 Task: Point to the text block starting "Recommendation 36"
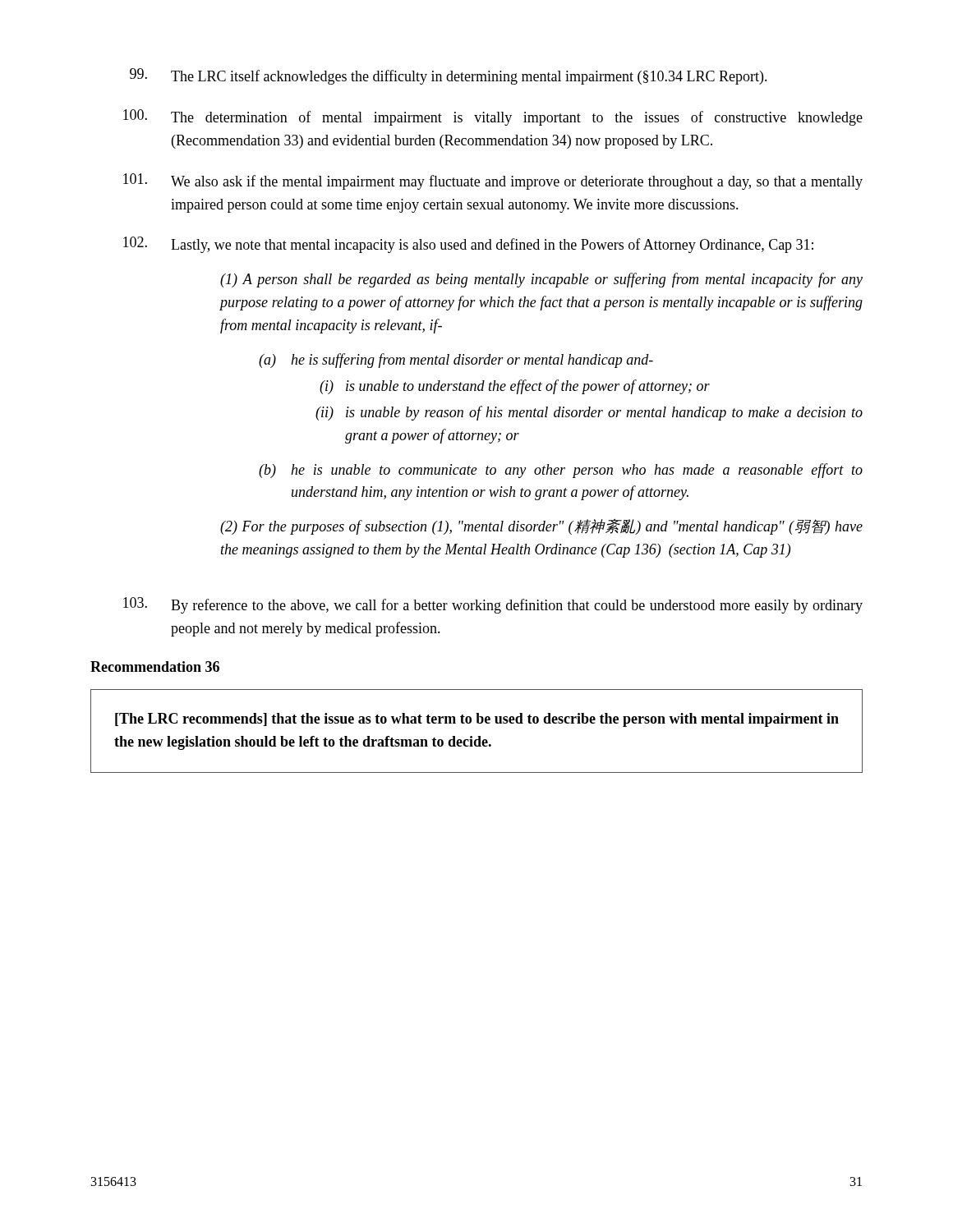pyautogui.click(x=155, y=667)
